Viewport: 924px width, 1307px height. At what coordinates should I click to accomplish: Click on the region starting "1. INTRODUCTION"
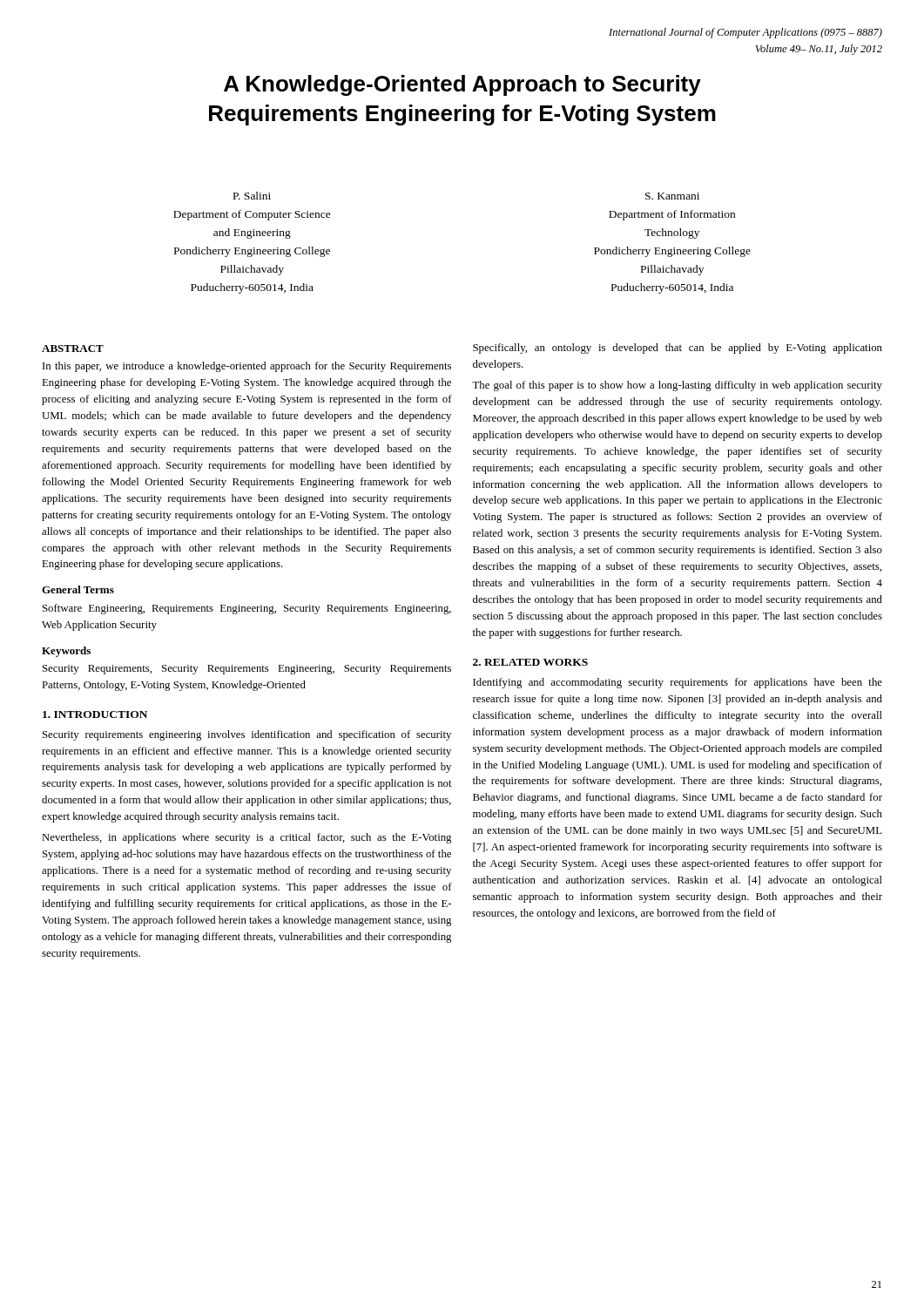pyautogui.click(x=95, y=714)
